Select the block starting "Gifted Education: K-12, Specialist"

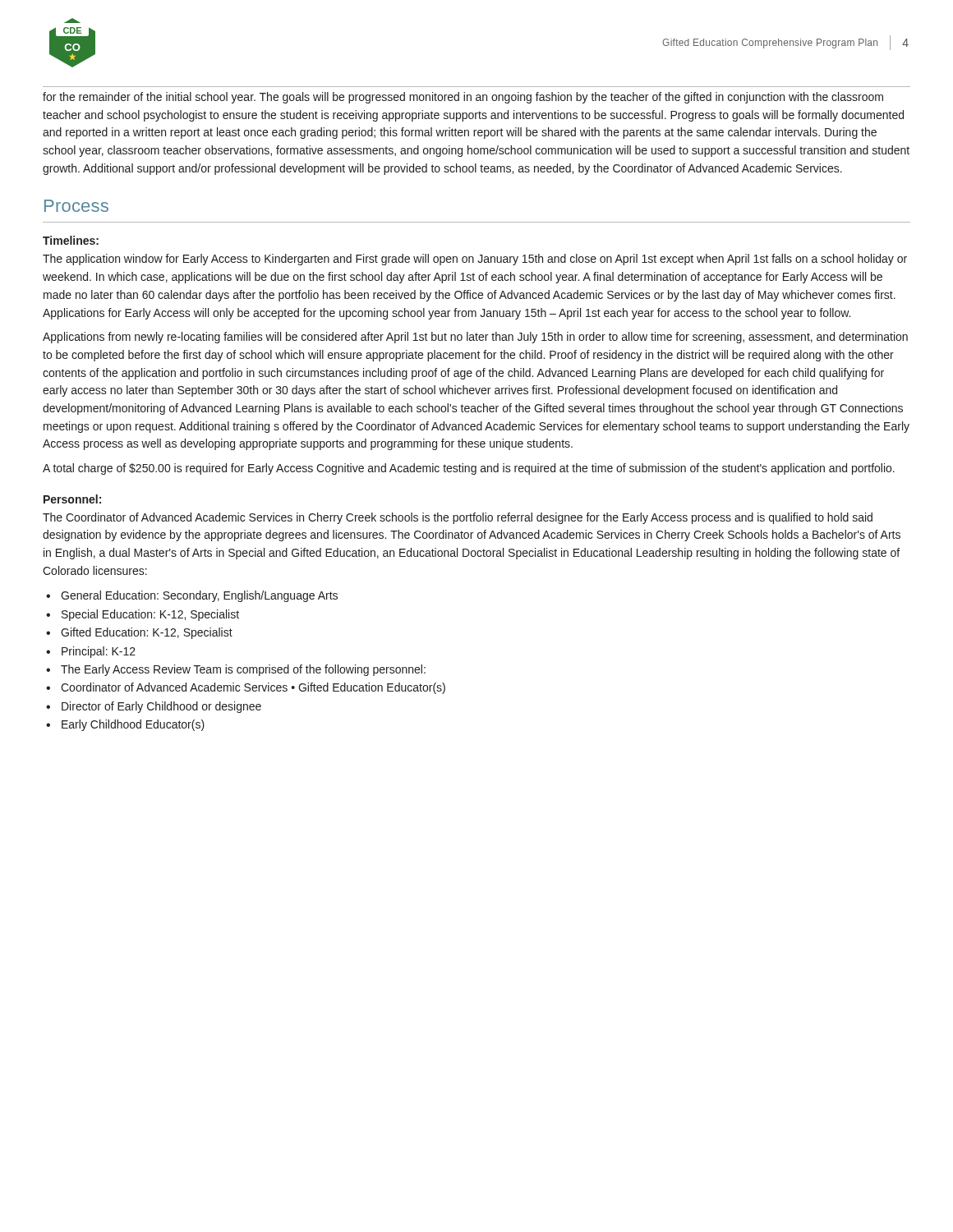146,633
